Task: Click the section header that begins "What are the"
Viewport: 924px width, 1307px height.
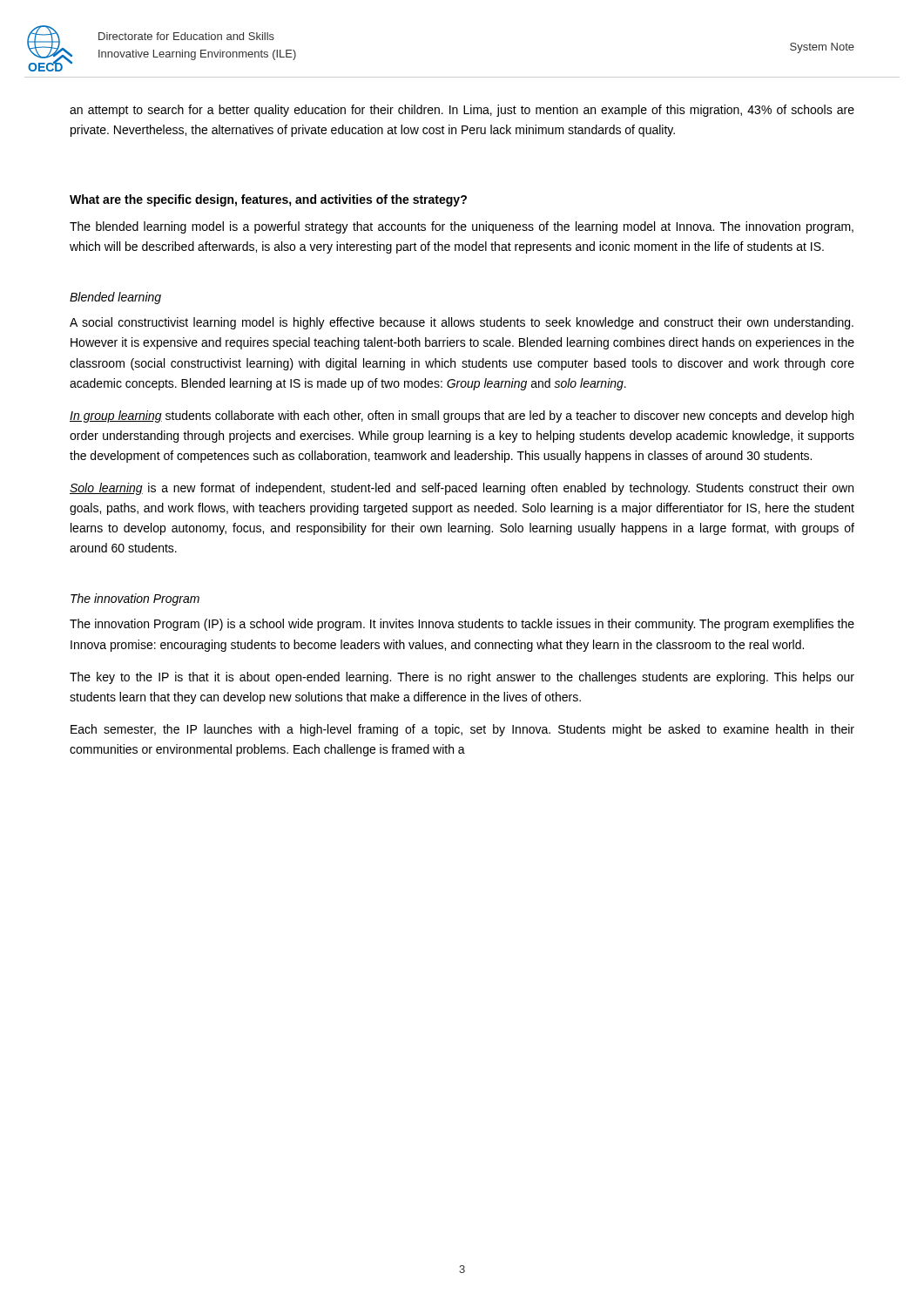Action: pyautogui.click(x=269, y=200)
